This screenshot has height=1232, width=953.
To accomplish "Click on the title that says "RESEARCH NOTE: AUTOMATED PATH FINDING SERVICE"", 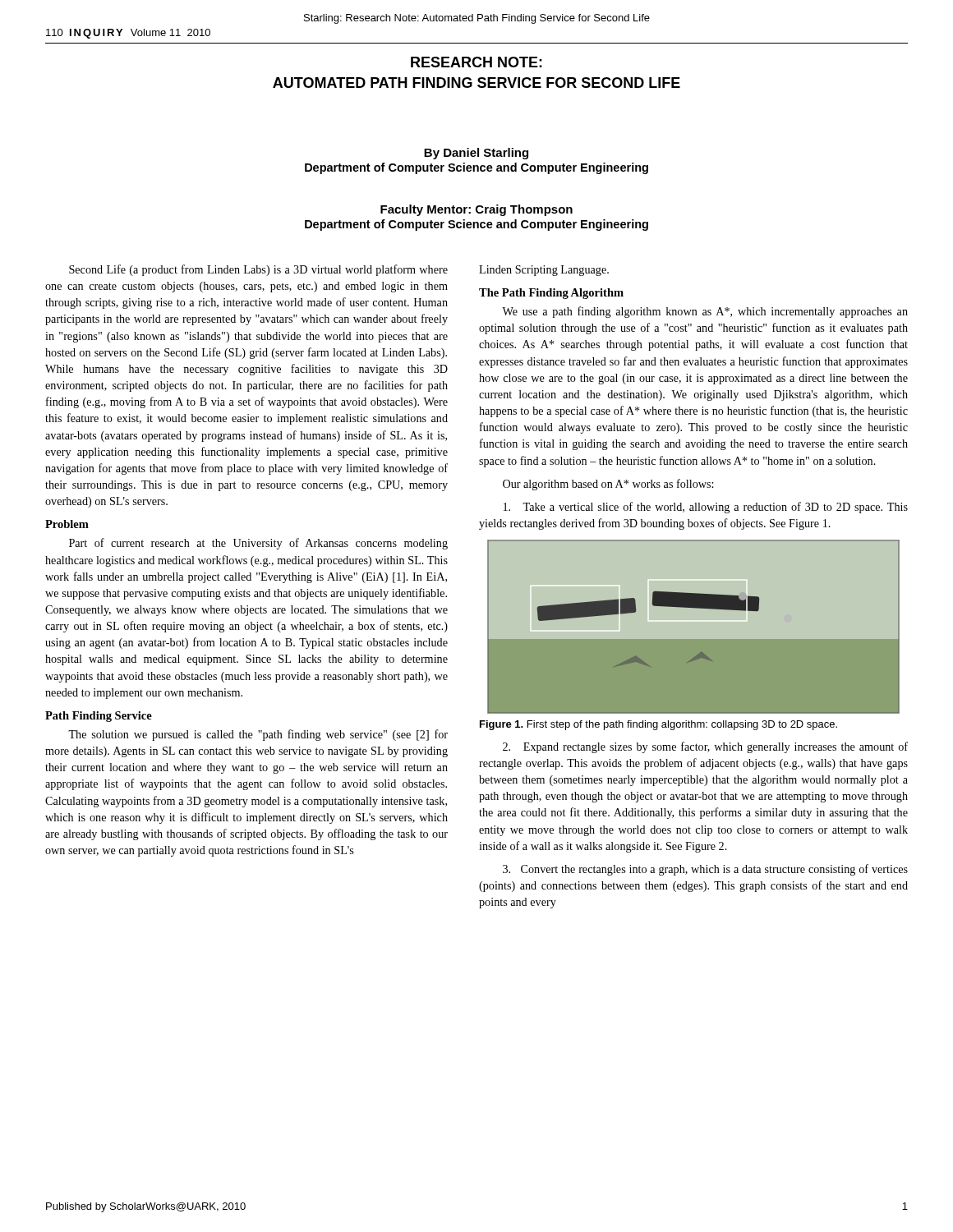I will click(x=476, y=73).
